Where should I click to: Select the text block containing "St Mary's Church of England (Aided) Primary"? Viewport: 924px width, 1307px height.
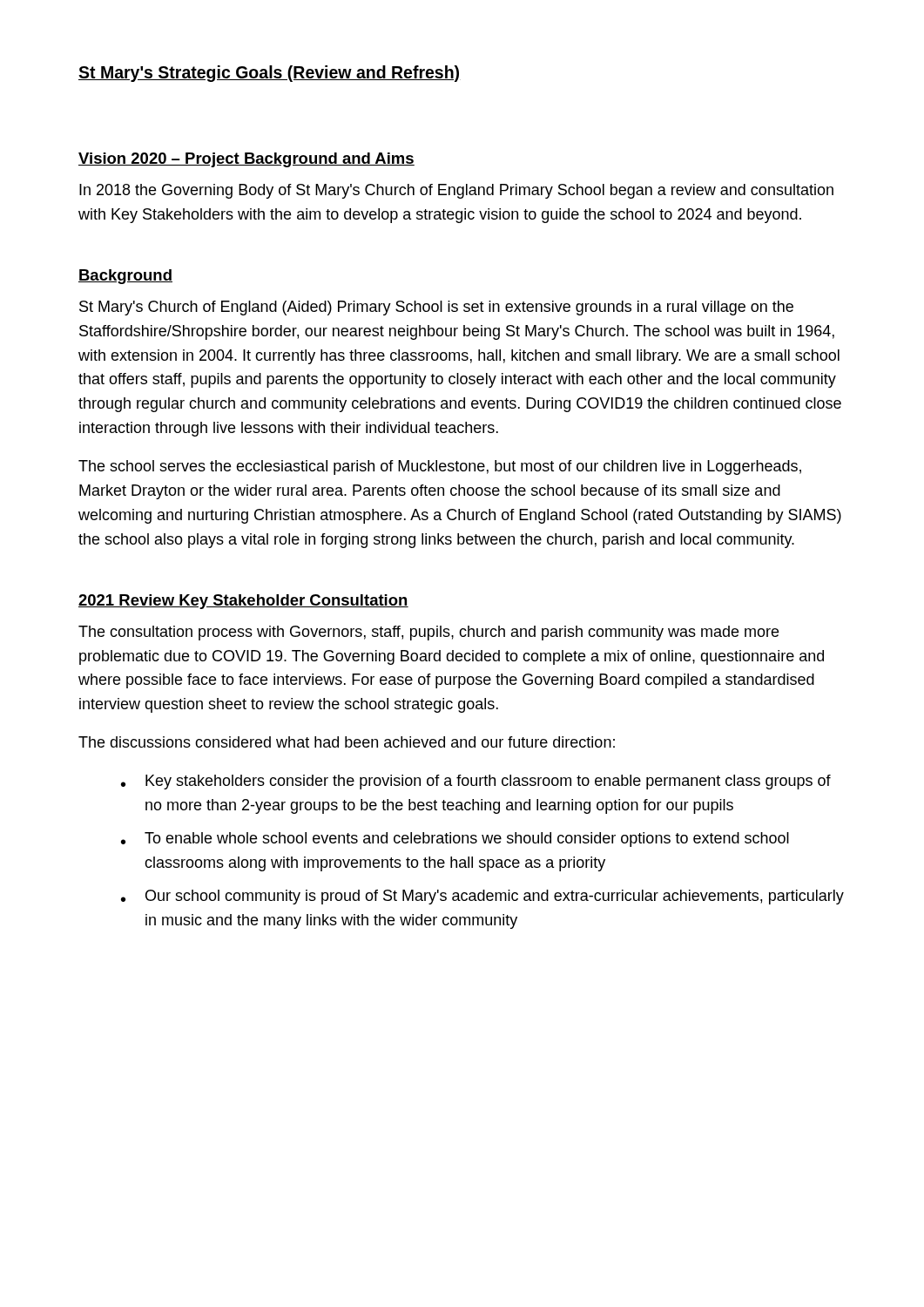click(x=460, y=367)
